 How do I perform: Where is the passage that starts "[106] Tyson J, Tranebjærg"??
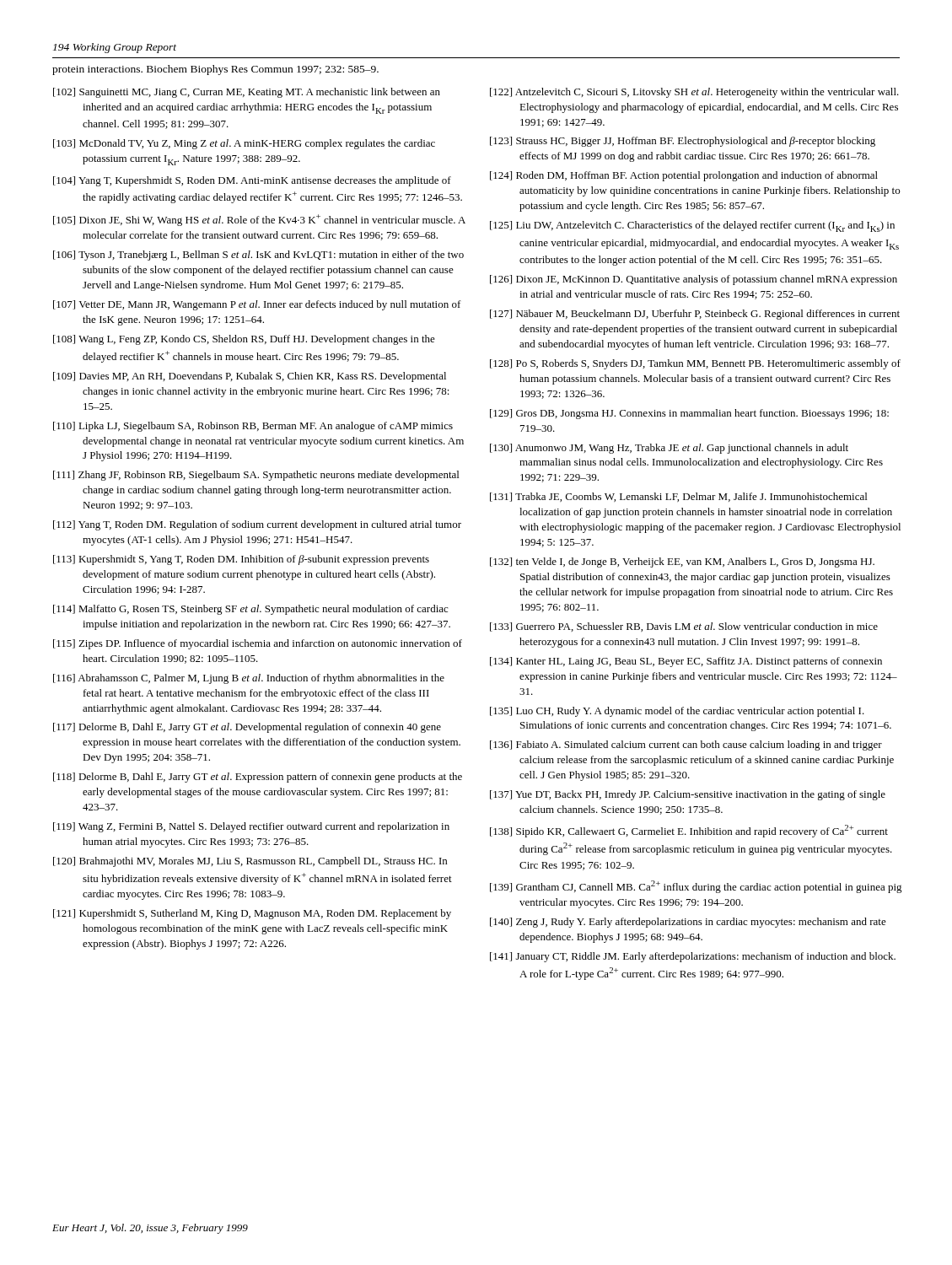(258, 269)
